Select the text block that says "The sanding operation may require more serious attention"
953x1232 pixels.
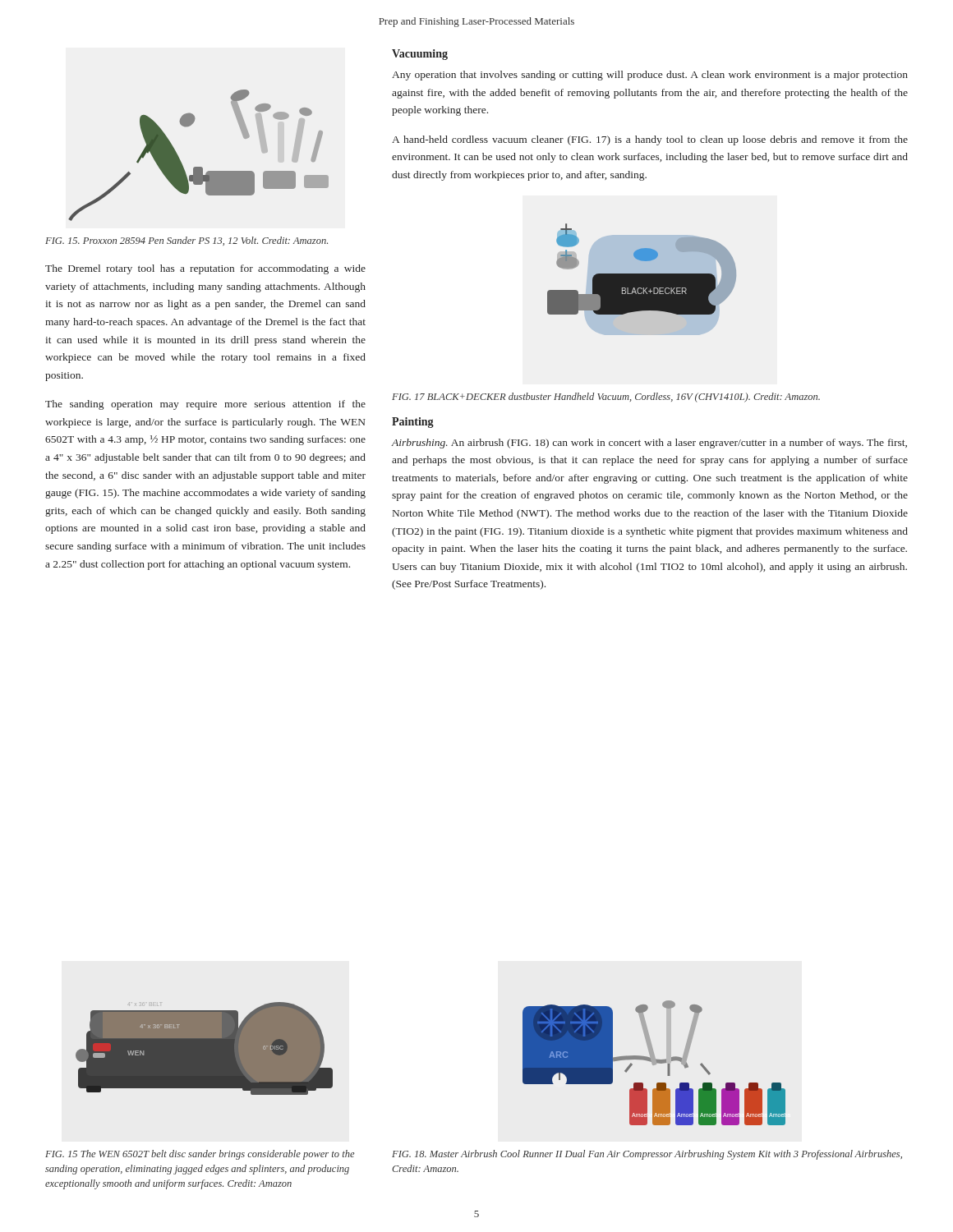click(205, 484)
